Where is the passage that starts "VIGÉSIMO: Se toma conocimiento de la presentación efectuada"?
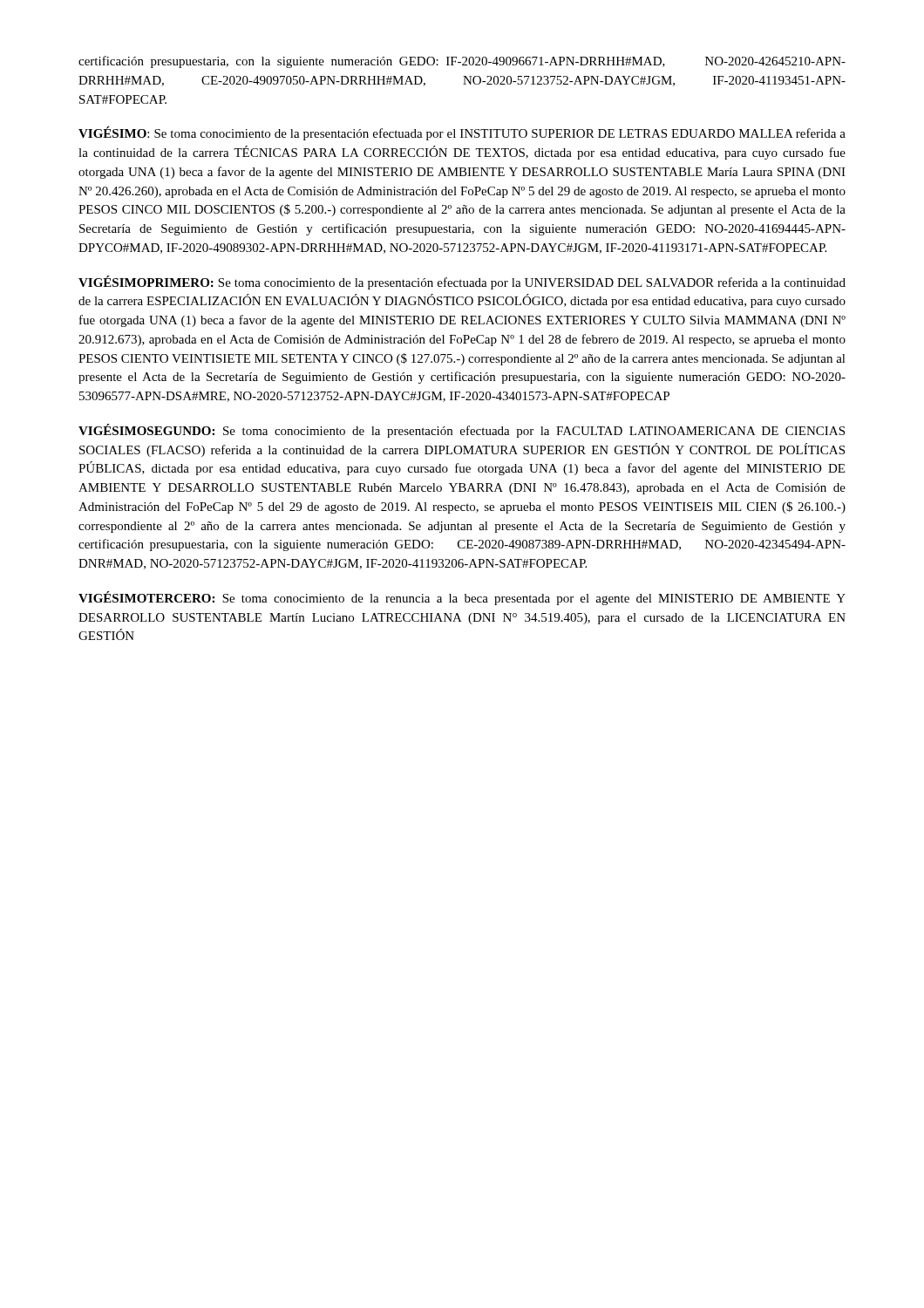This screenshot has width=924, height=1308. (x=462, y=191)
